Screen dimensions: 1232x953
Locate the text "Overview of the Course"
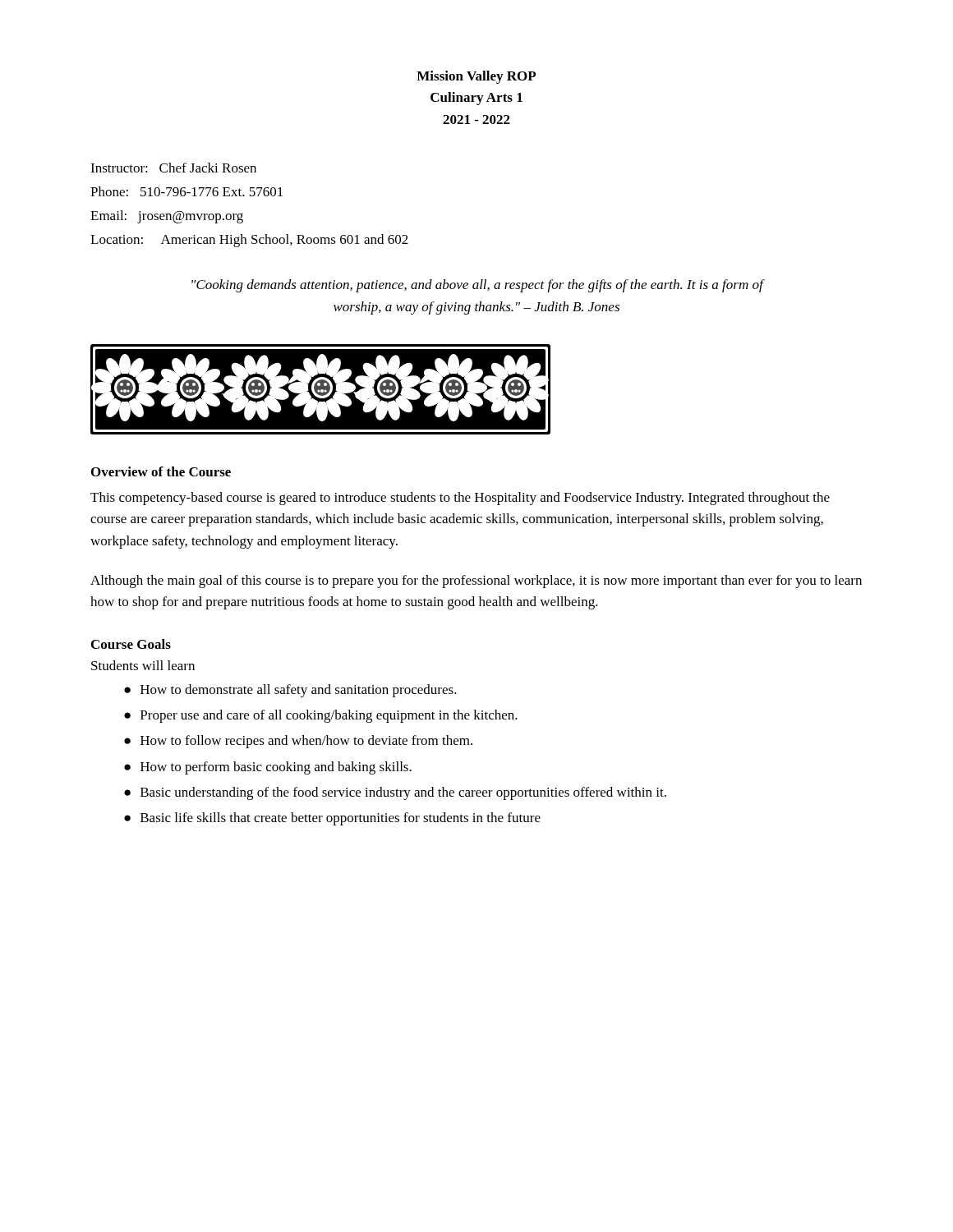point(161,472)
